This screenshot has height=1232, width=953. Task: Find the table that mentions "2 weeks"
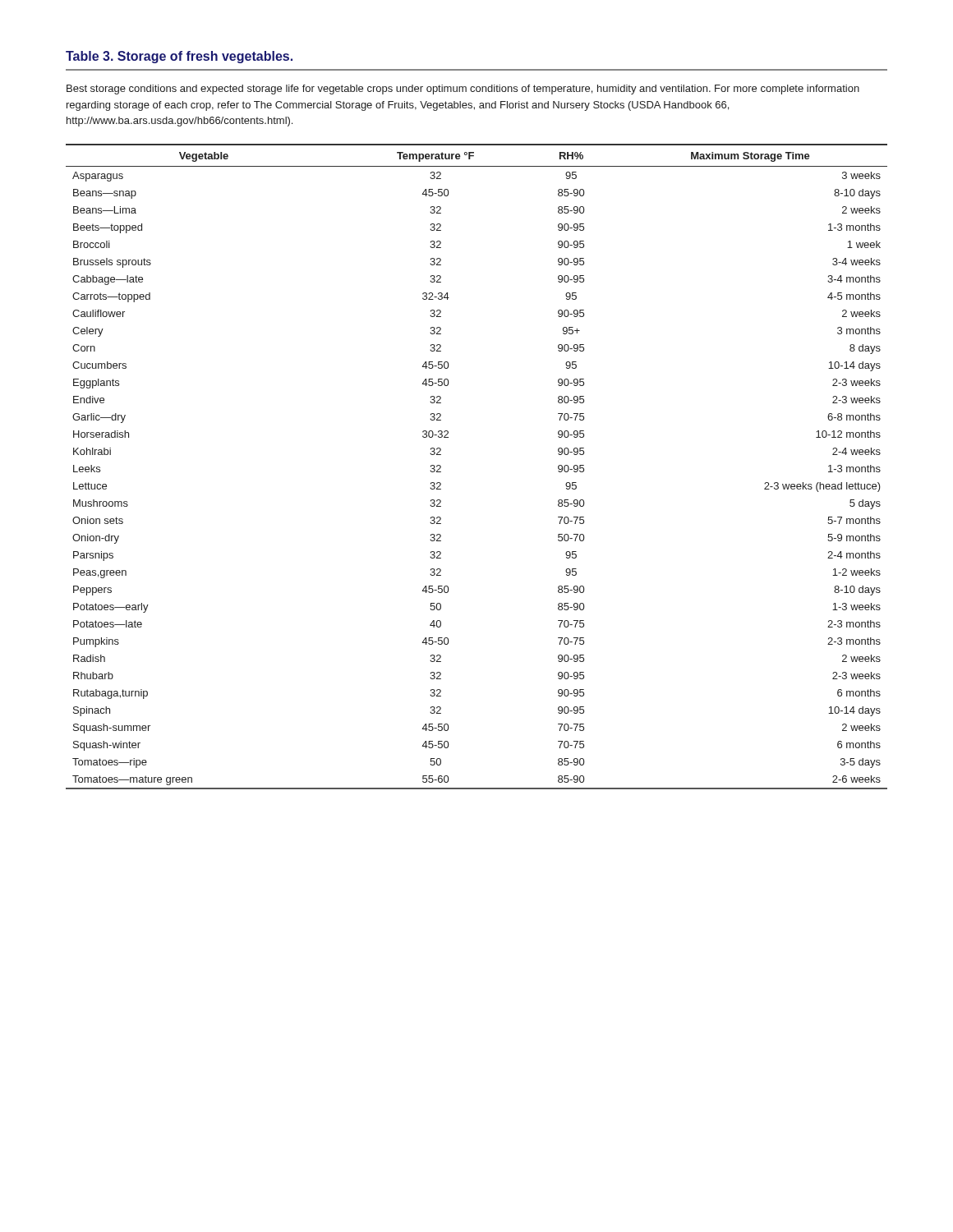click(476, 466)
